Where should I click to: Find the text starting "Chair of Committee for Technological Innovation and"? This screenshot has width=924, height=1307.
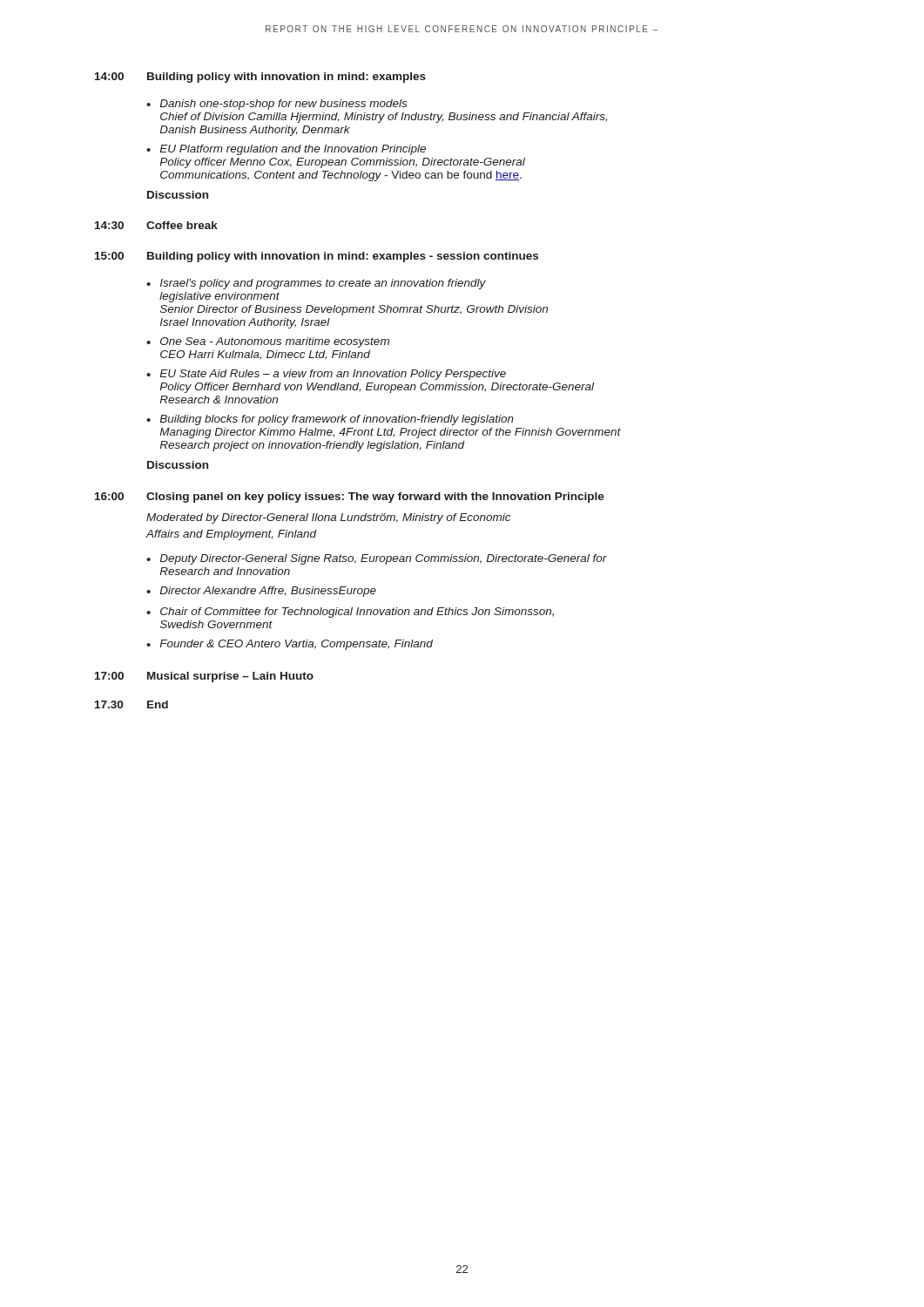coord(357,618)
